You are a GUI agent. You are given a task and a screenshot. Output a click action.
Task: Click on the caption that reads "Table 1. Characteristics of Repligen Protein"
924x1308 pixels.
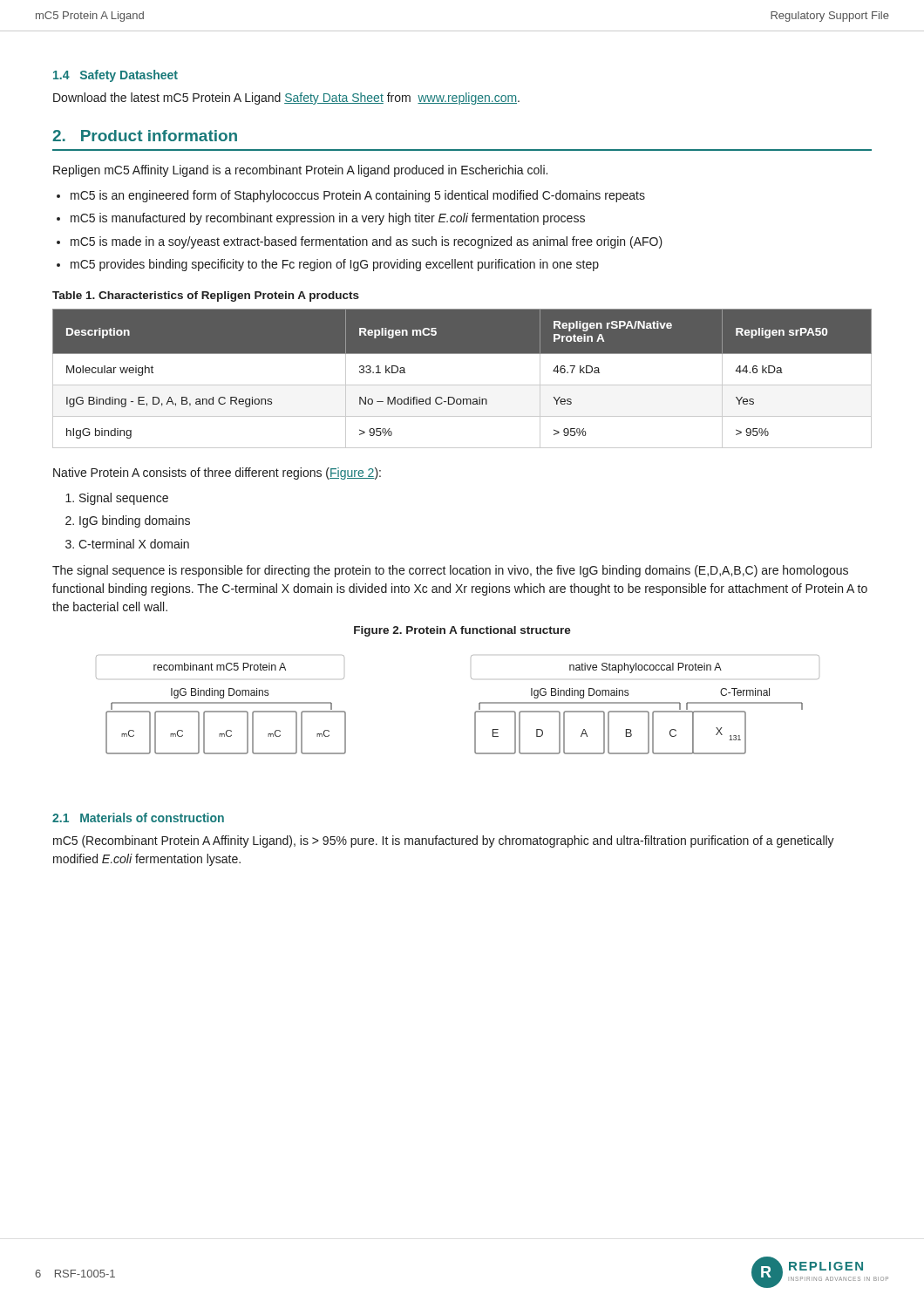click(206, 295)
